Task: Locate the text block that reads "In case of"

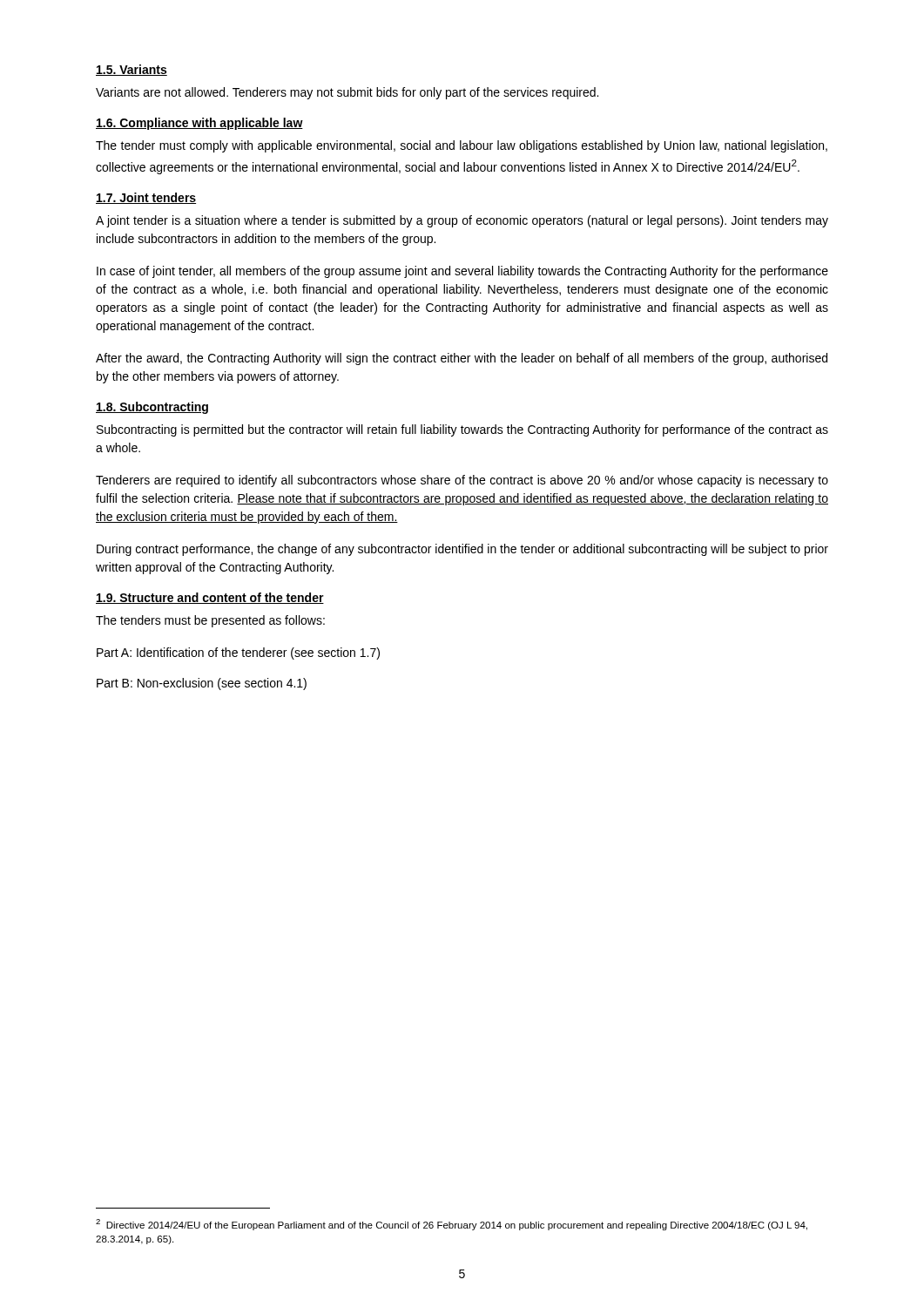Action: [x=462, y=299]
